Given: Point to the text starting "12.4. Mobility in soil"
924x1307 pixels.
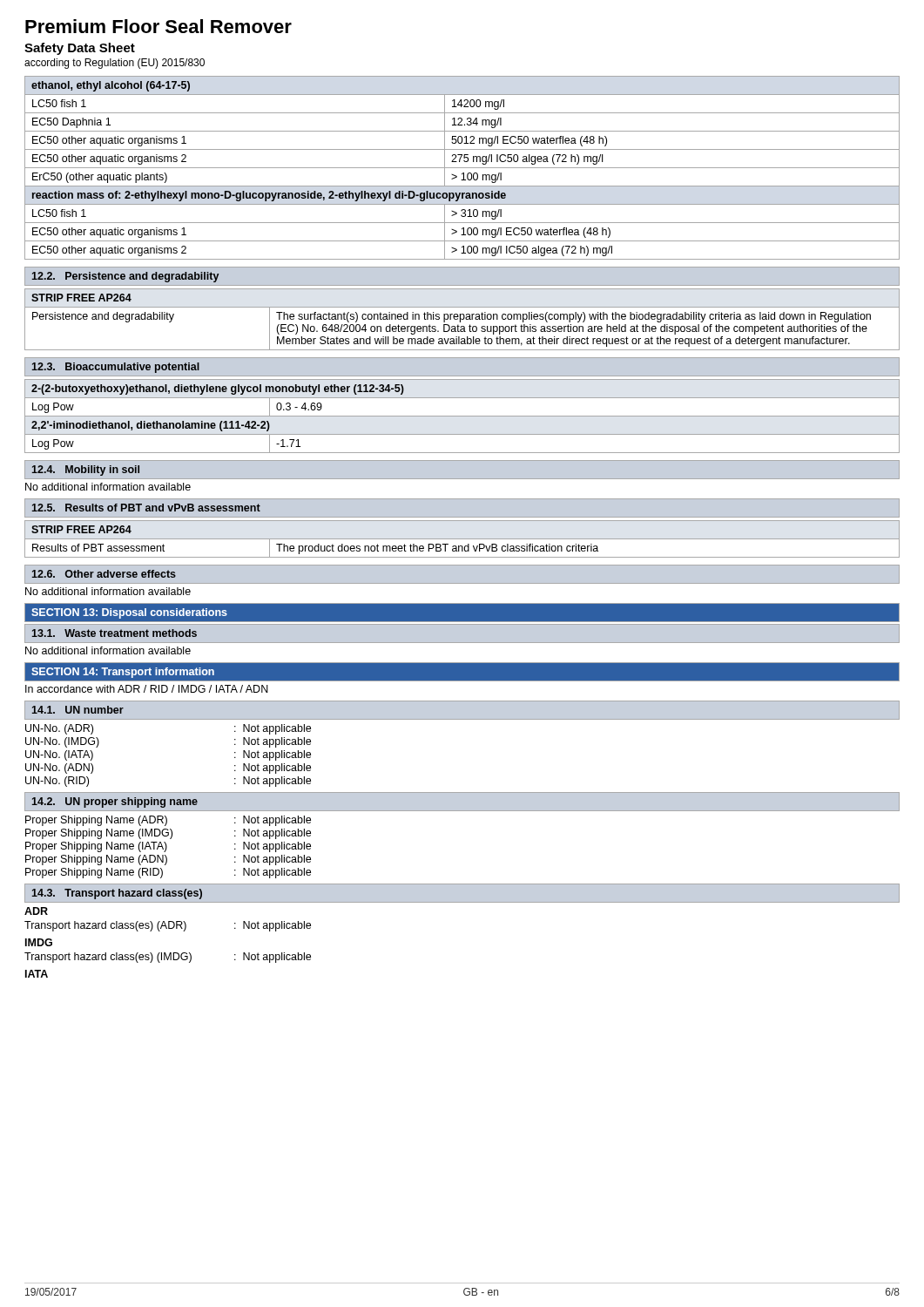Looking at the screenshot, I should click(x=86, y=471).
